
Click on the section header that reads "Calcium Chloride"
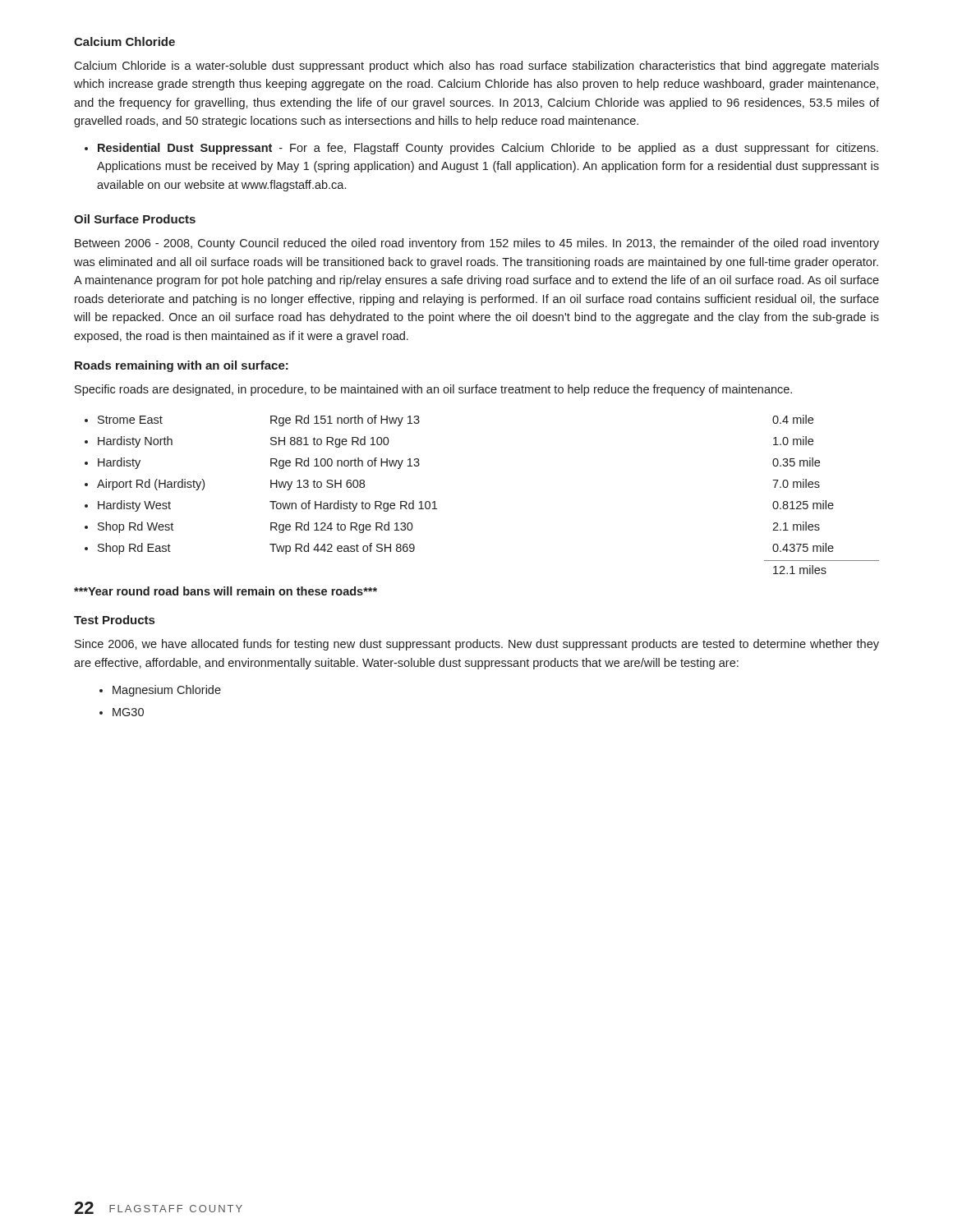(x=125, y=41)
